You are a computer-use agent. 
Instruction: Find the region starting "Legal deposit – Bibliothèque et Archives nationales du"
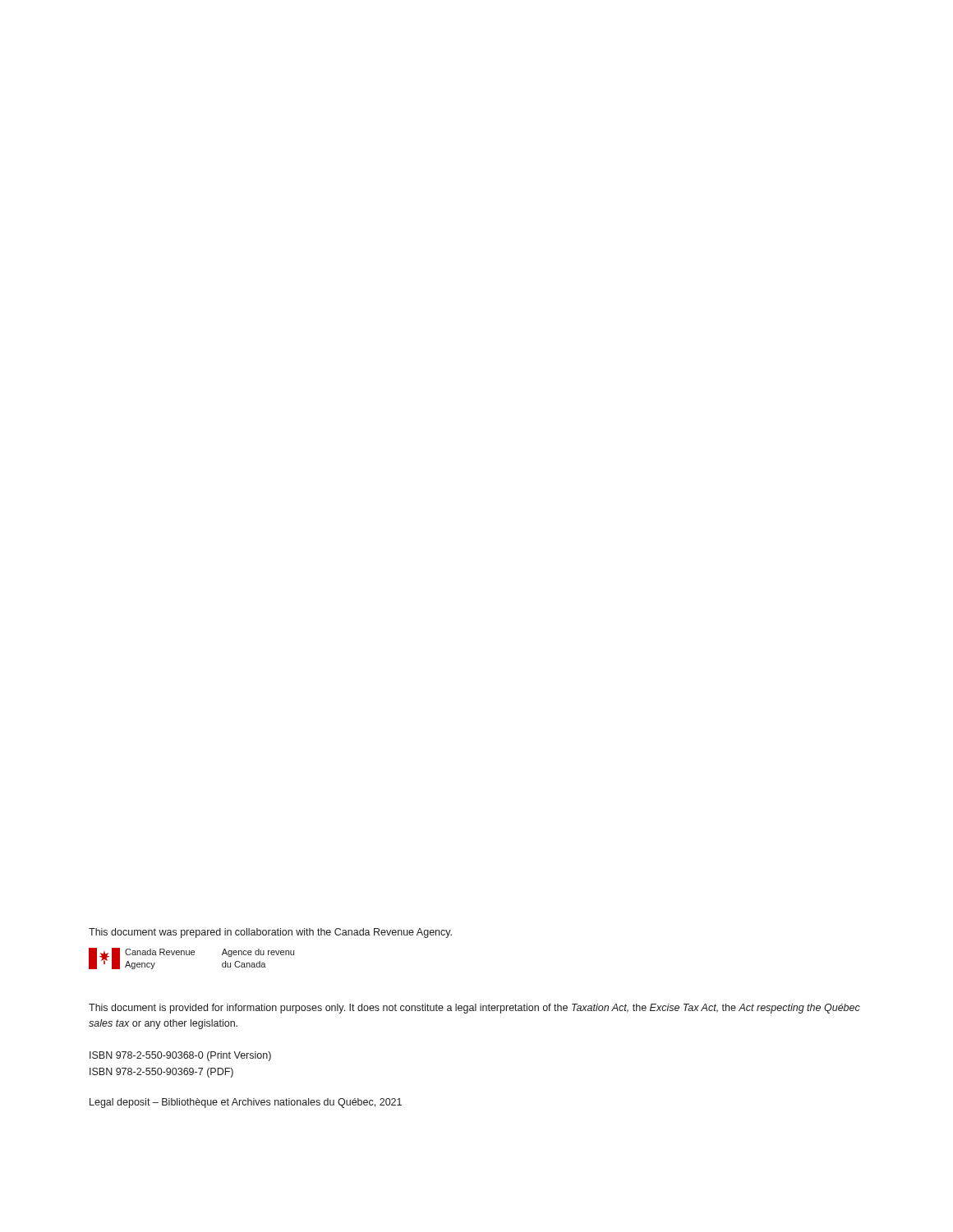[245, 1102]
